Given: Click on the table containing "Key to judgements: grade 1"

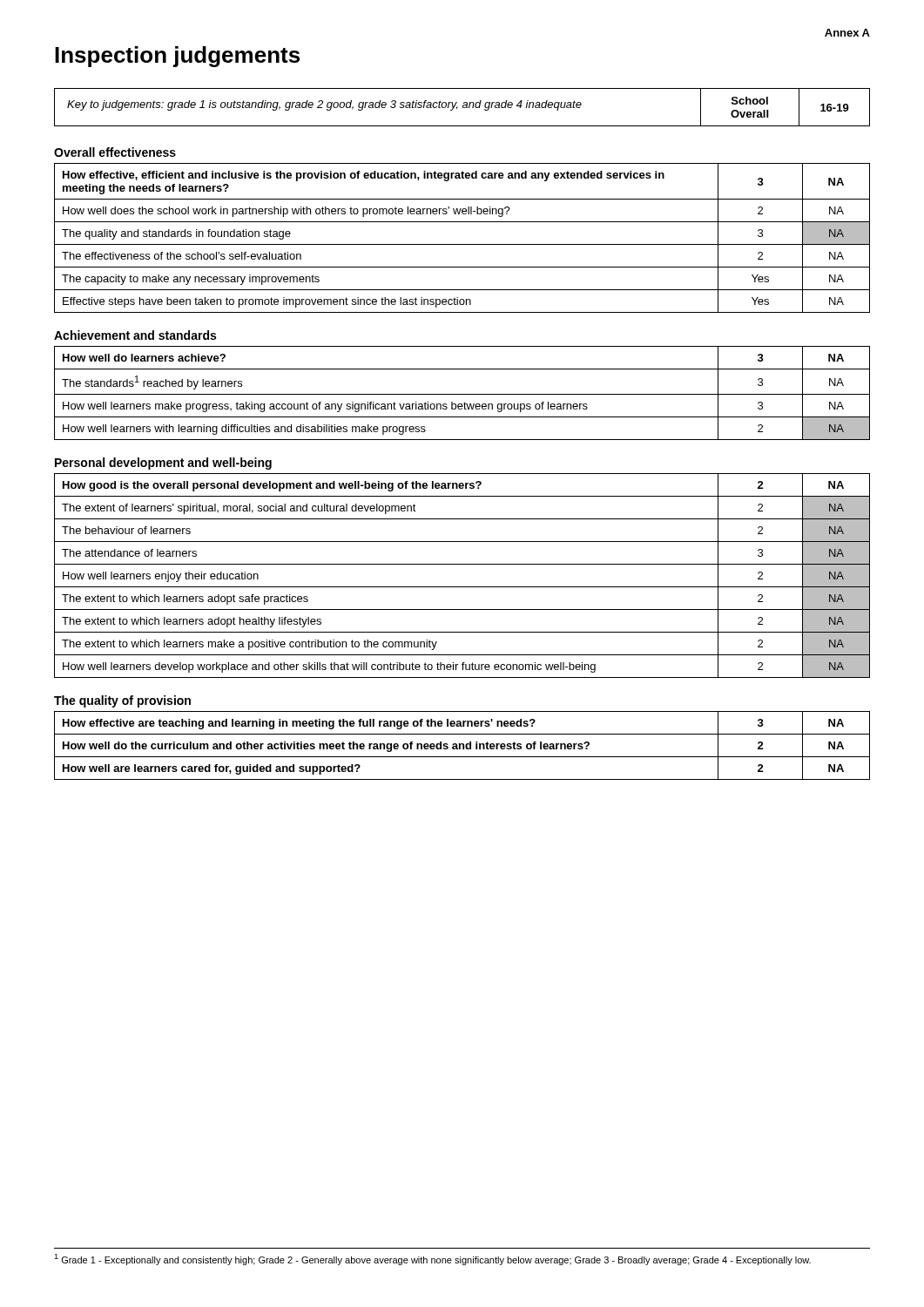Looking at the screenshot, I should [x=462, y=107].
